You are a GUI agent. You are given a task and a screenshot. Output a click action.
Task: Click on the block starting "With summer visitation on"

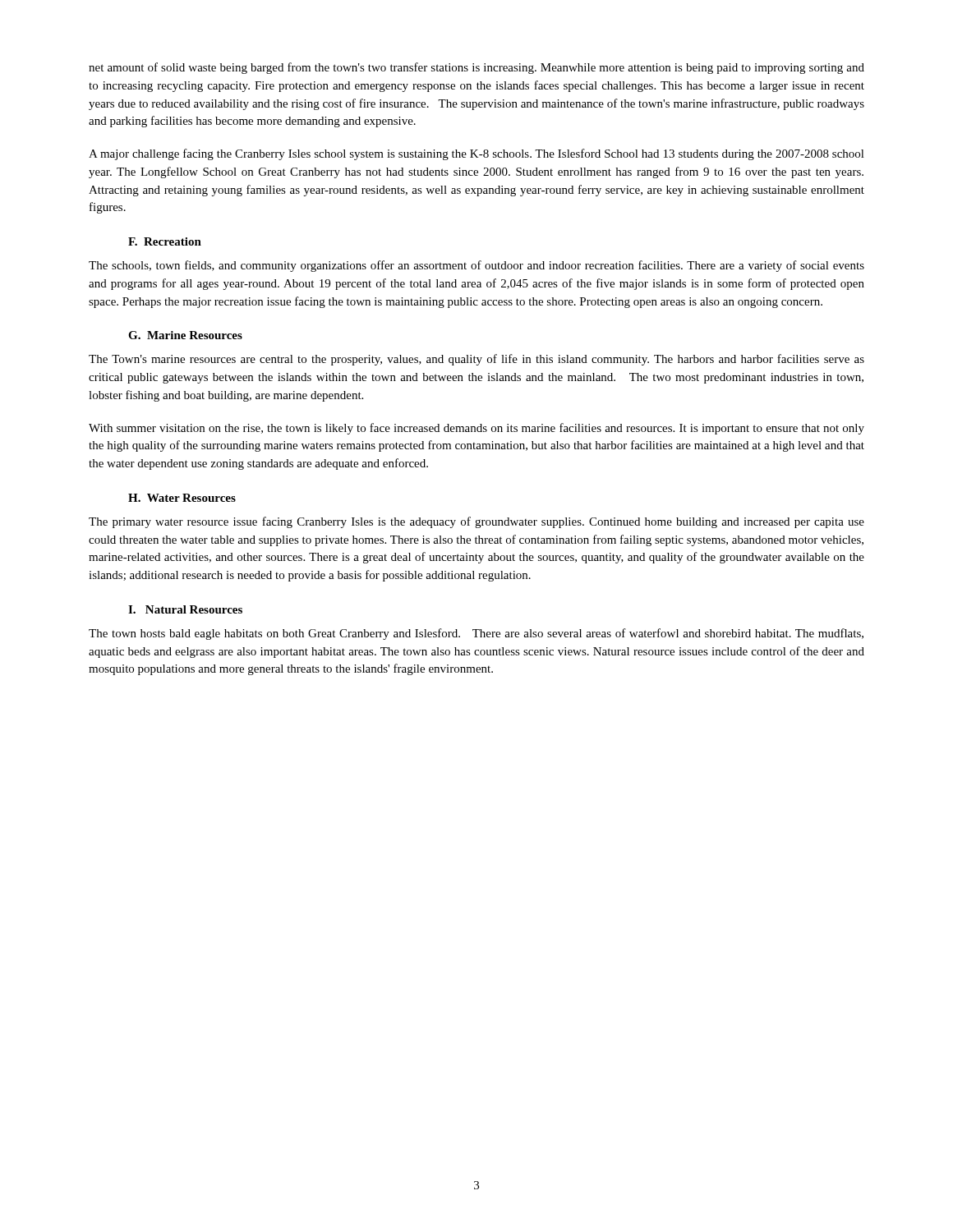point(476,445)
